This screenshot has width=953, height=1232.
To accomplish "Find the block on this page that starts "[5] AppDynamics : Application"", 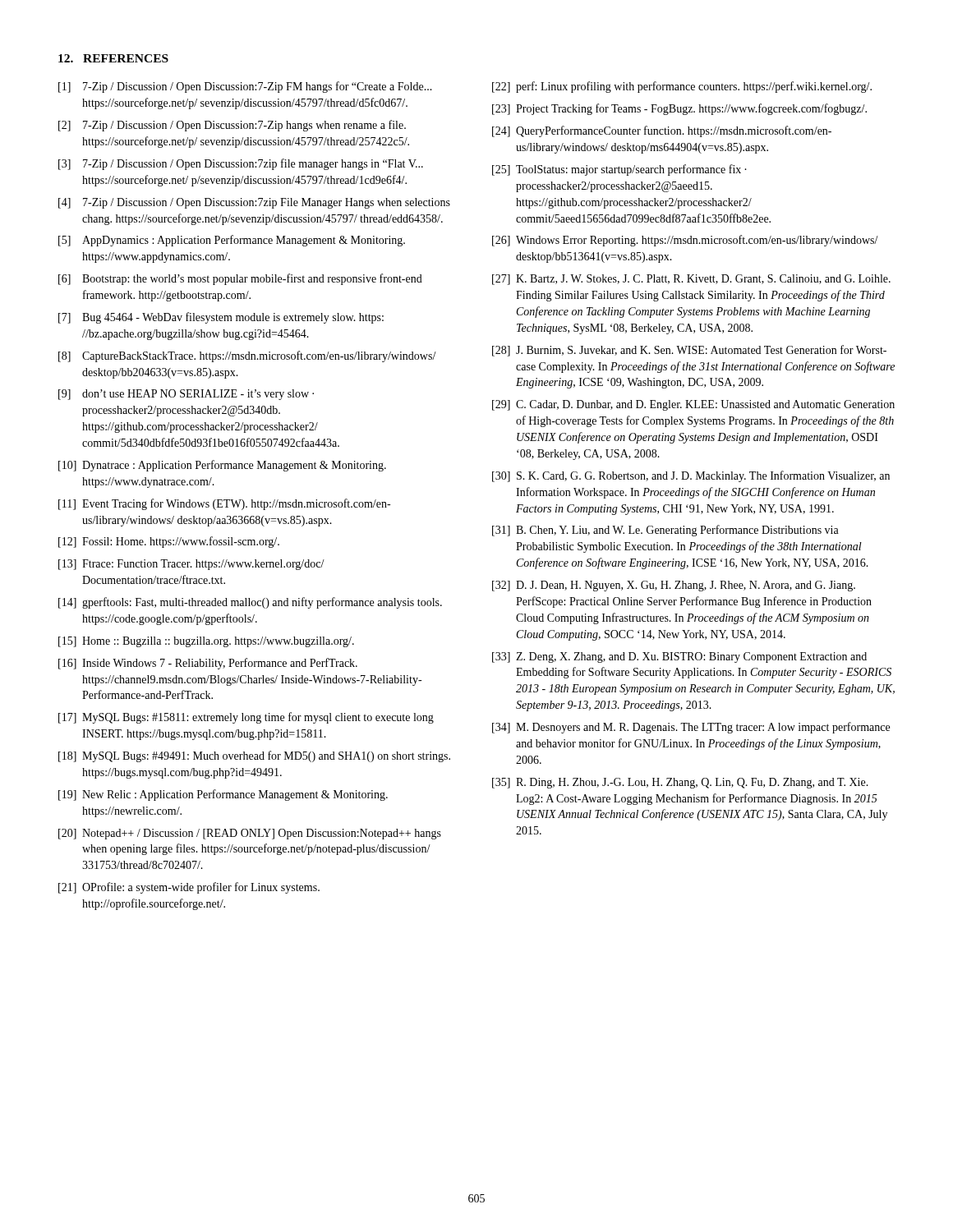I will (260, 249).
